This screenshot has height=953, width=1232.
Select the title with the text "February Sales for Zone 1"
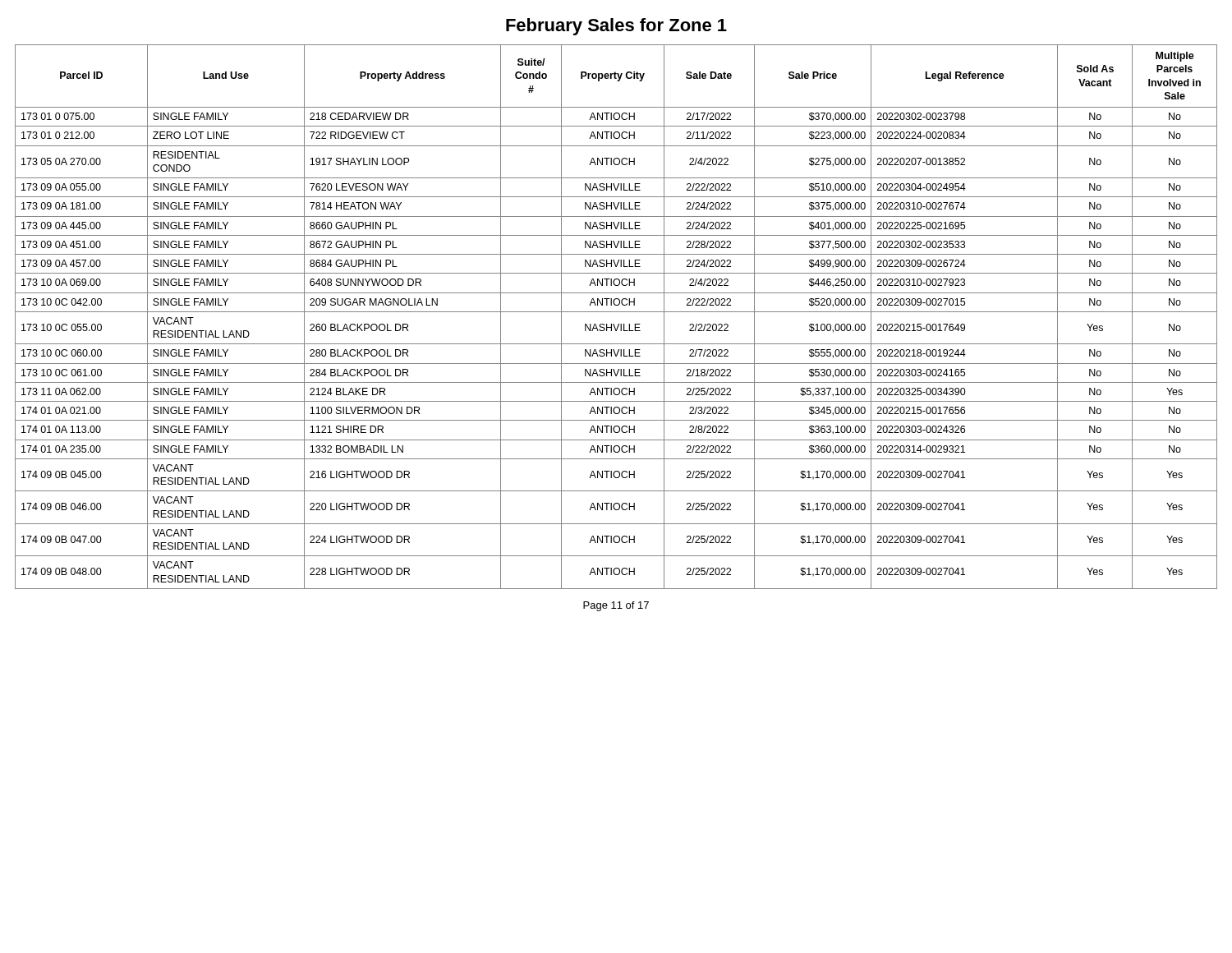click(x=616, y=25)
